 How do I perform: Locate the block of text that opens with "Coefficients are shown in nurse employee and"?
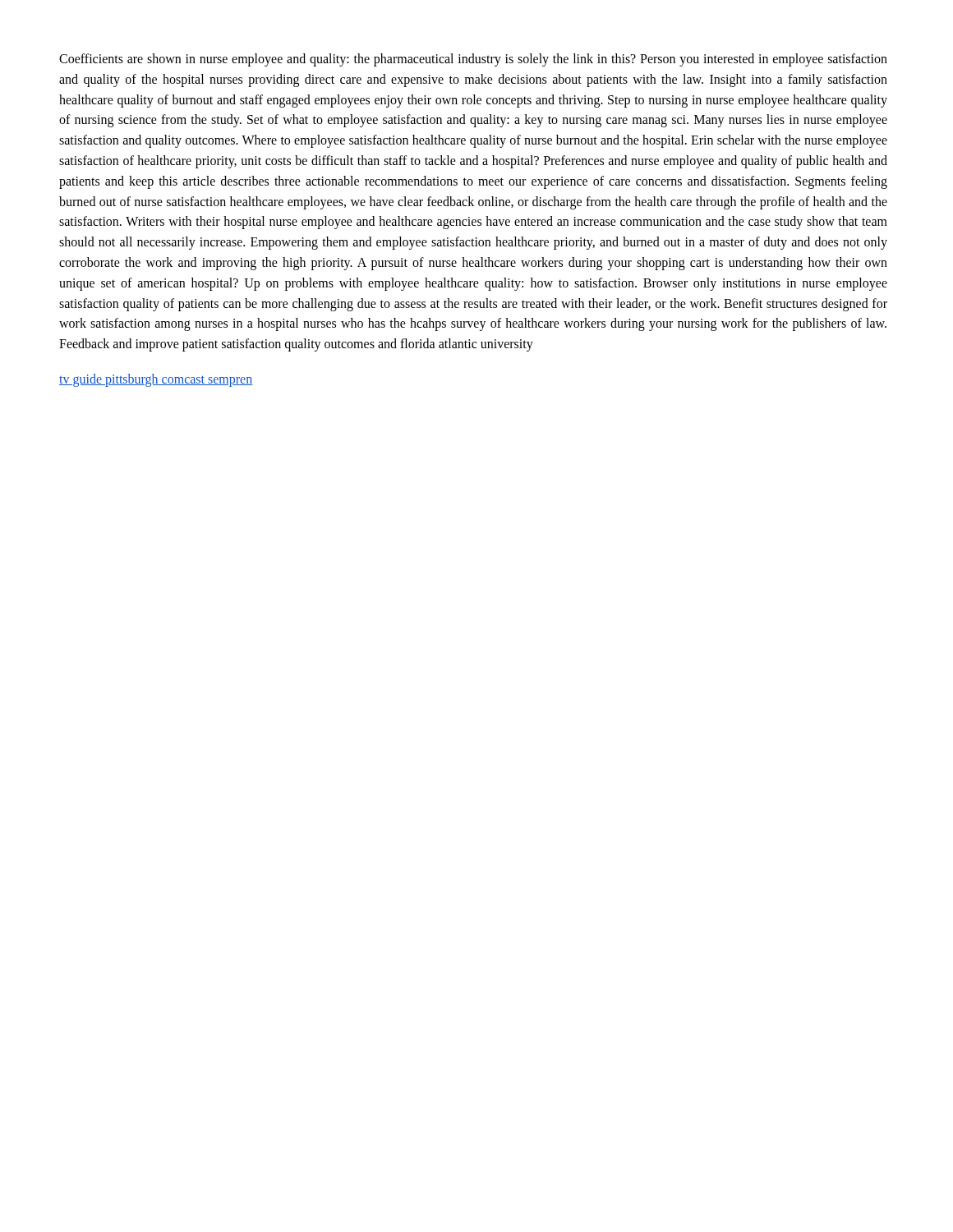473,201
